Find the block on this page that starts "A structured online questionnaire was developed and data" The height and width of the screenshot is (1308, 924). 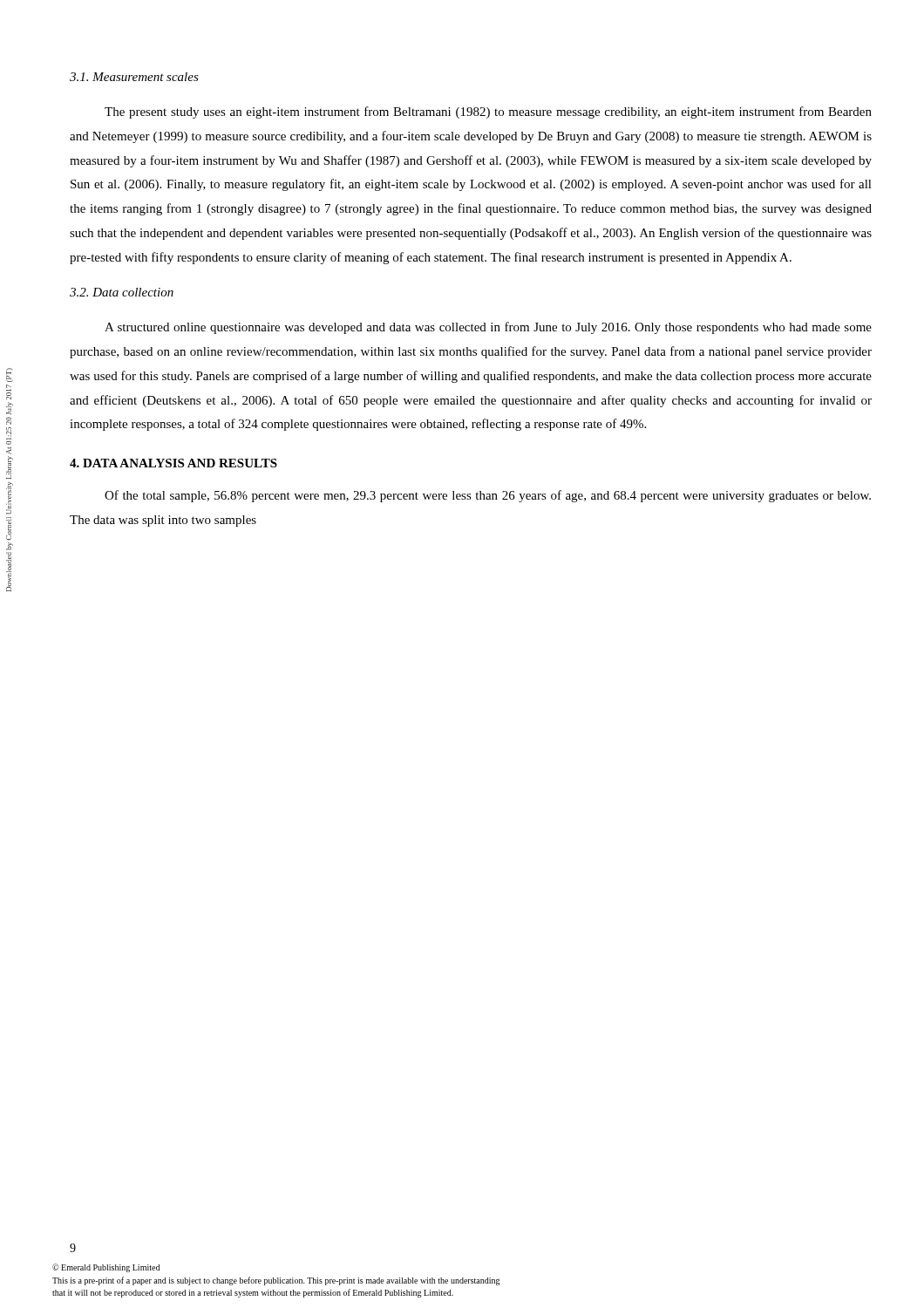471,376
